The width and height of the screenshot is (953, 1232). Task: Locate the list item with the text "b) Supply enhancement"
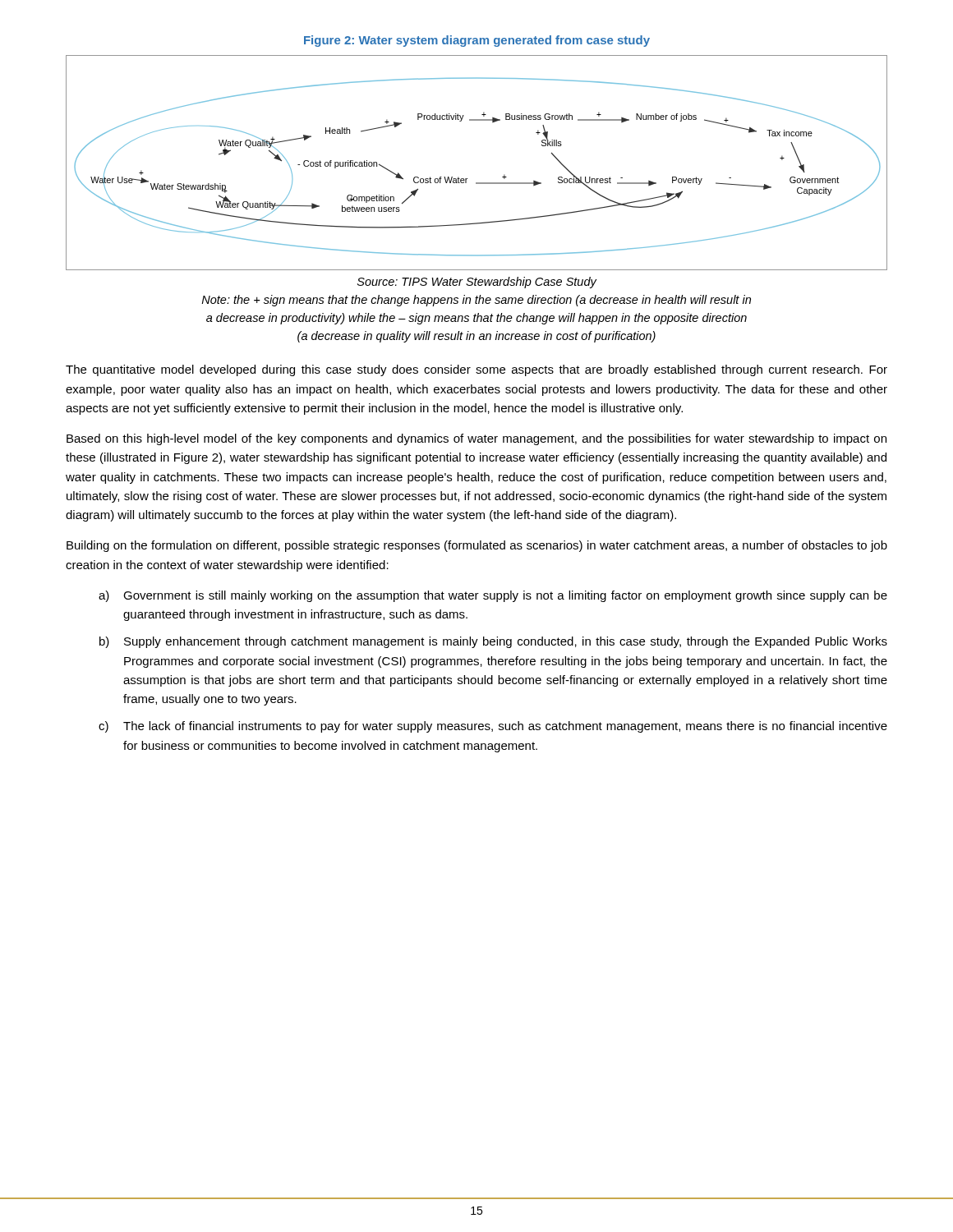[493, 670]
